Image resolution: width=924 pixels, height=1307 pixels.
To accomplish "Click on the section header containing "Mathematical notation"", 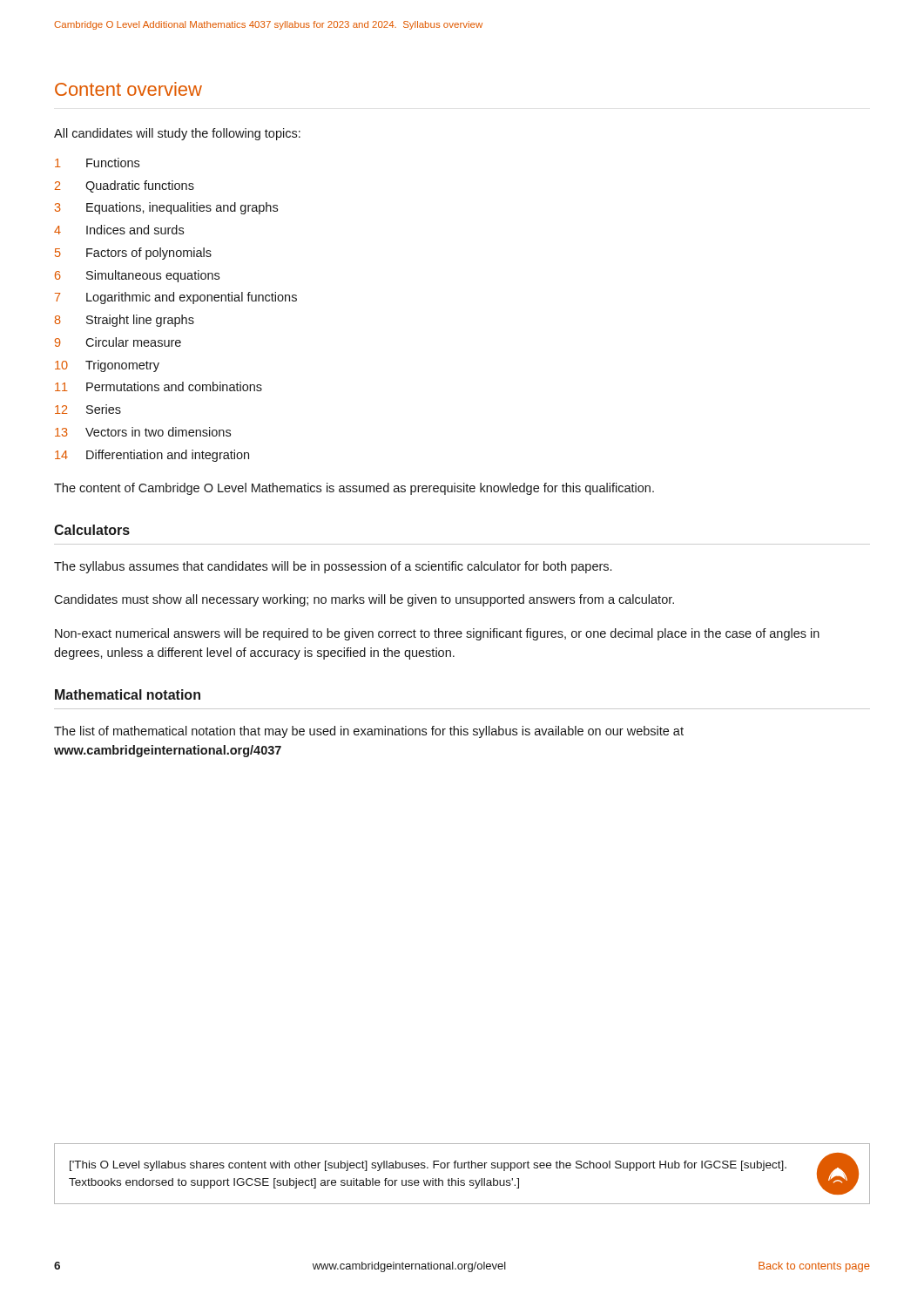I will click(x=128, y=695).
